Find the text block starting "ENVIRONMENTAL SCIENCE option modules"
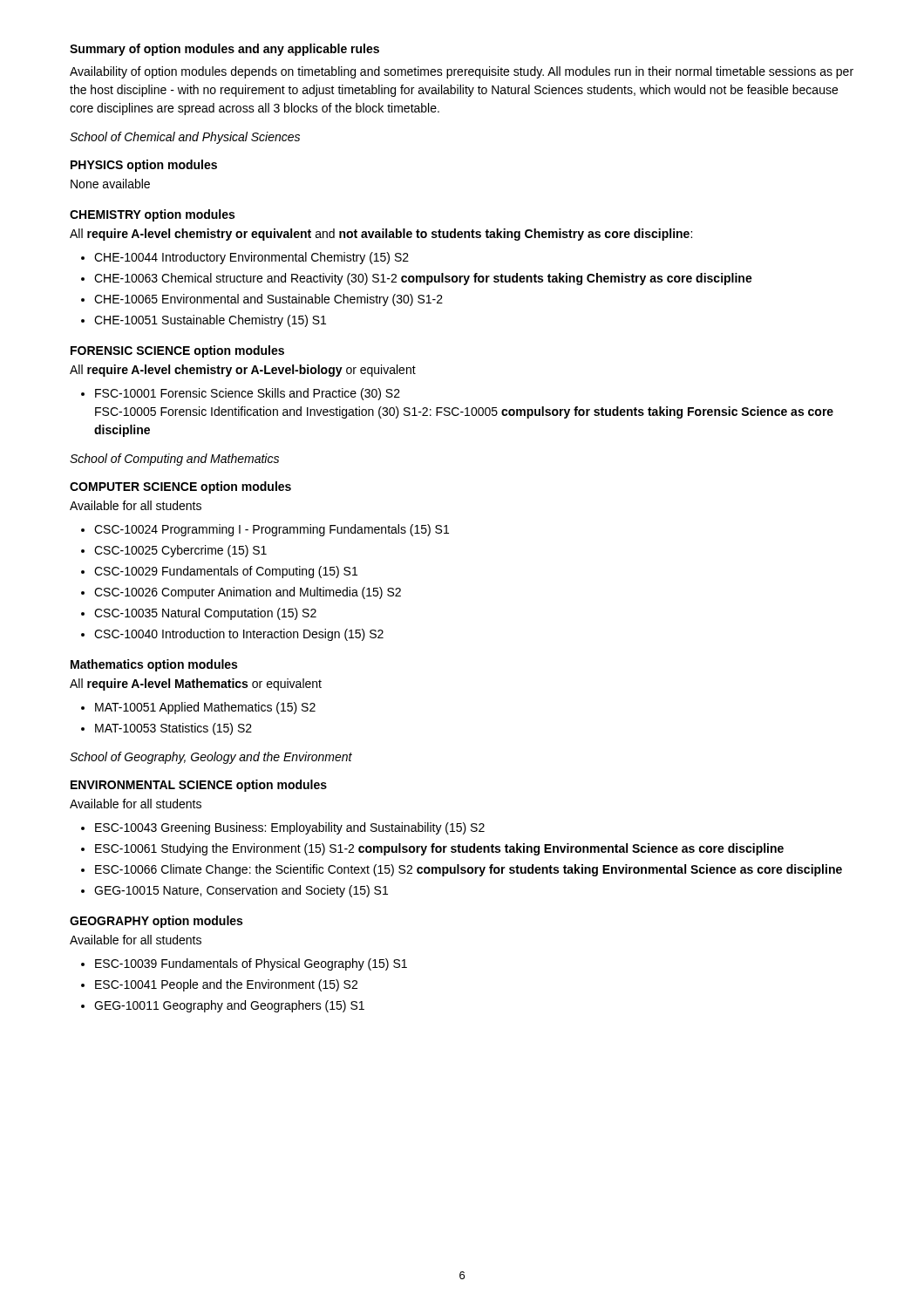This screenshot has height=1308, width=924. 198,785
